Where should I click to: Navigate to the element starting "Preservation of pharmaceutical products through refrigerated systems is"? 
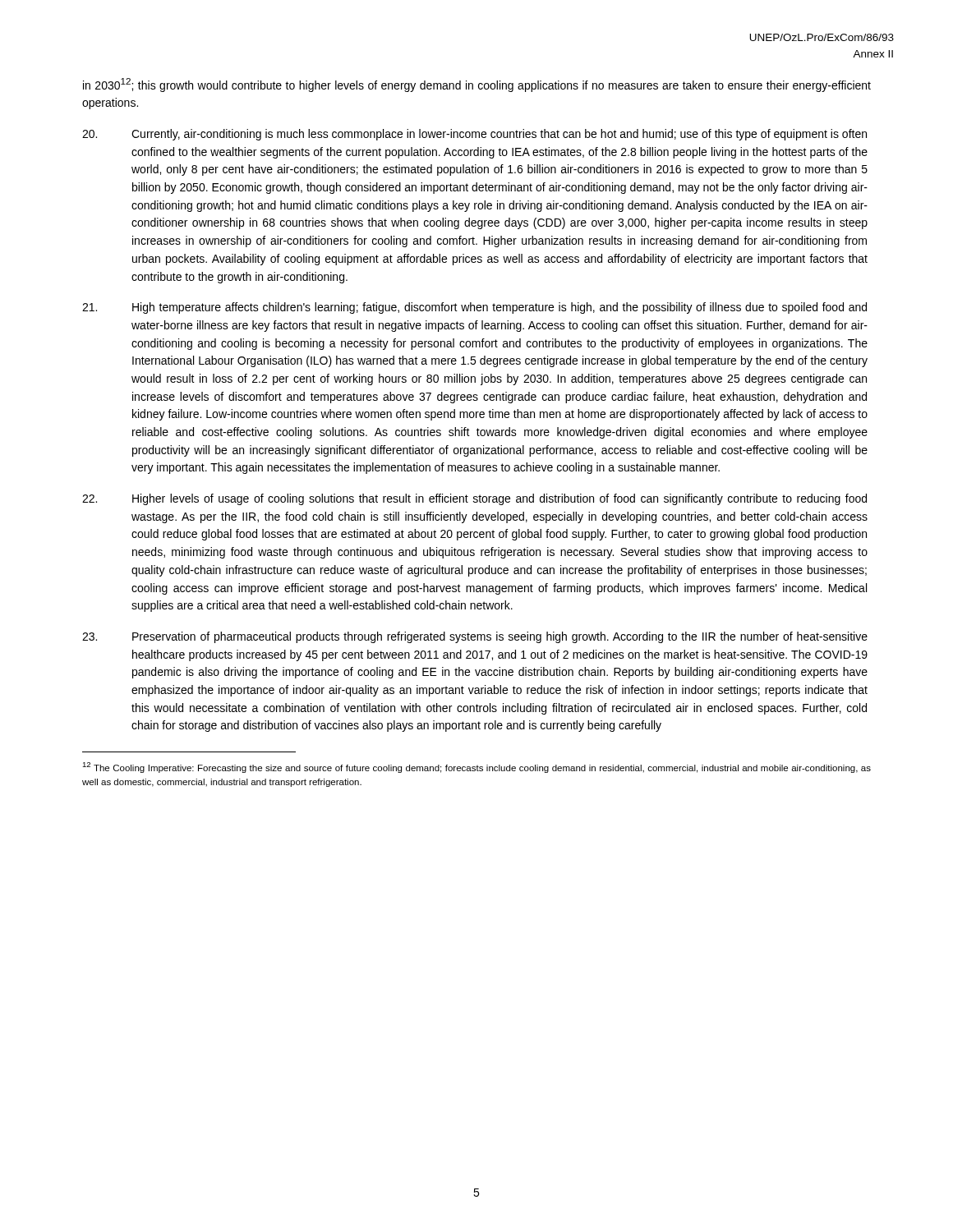coord(476,682)
